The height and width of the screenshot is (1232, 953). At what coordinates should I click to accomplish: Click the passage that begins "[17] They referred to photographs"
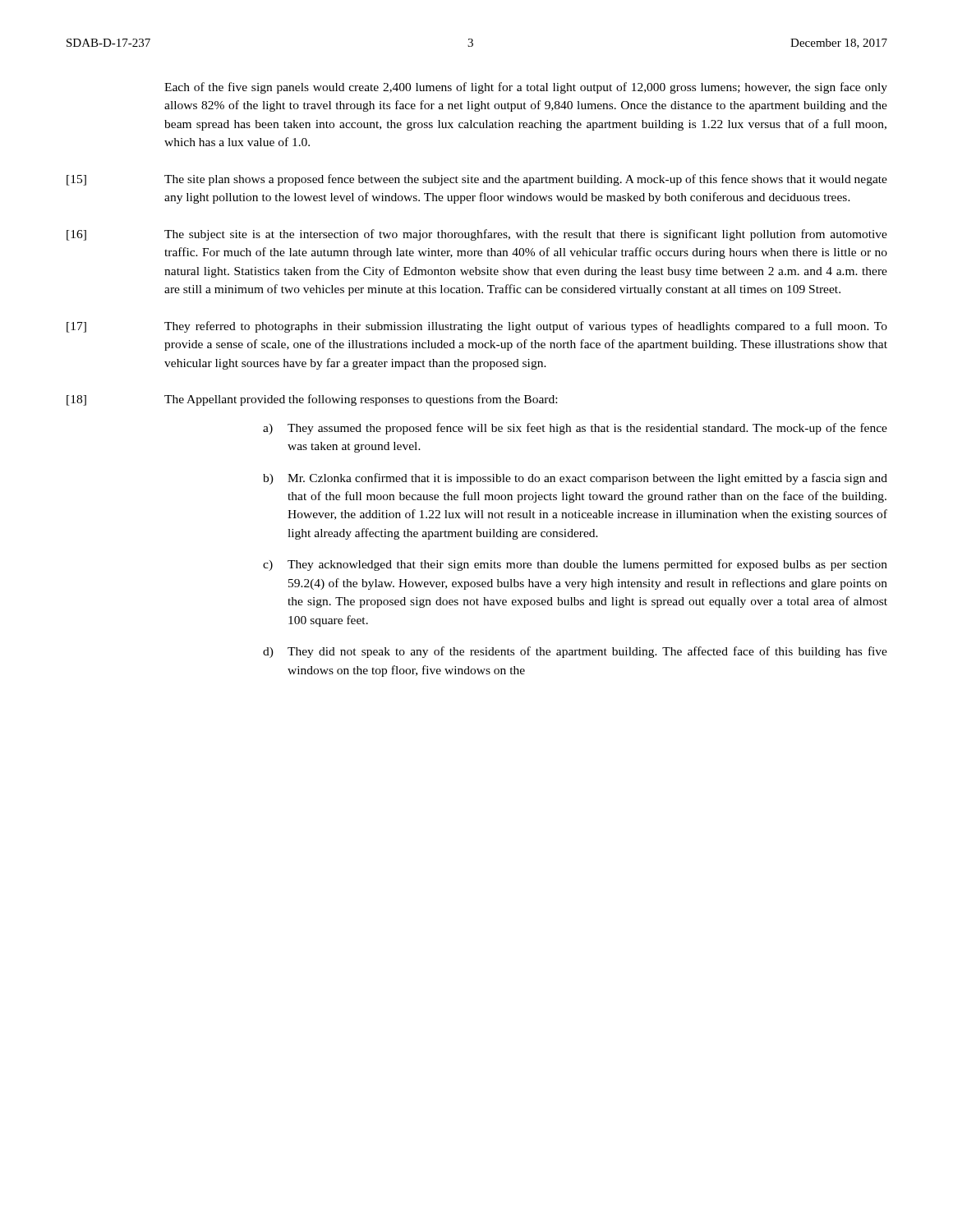click(476, 344)
